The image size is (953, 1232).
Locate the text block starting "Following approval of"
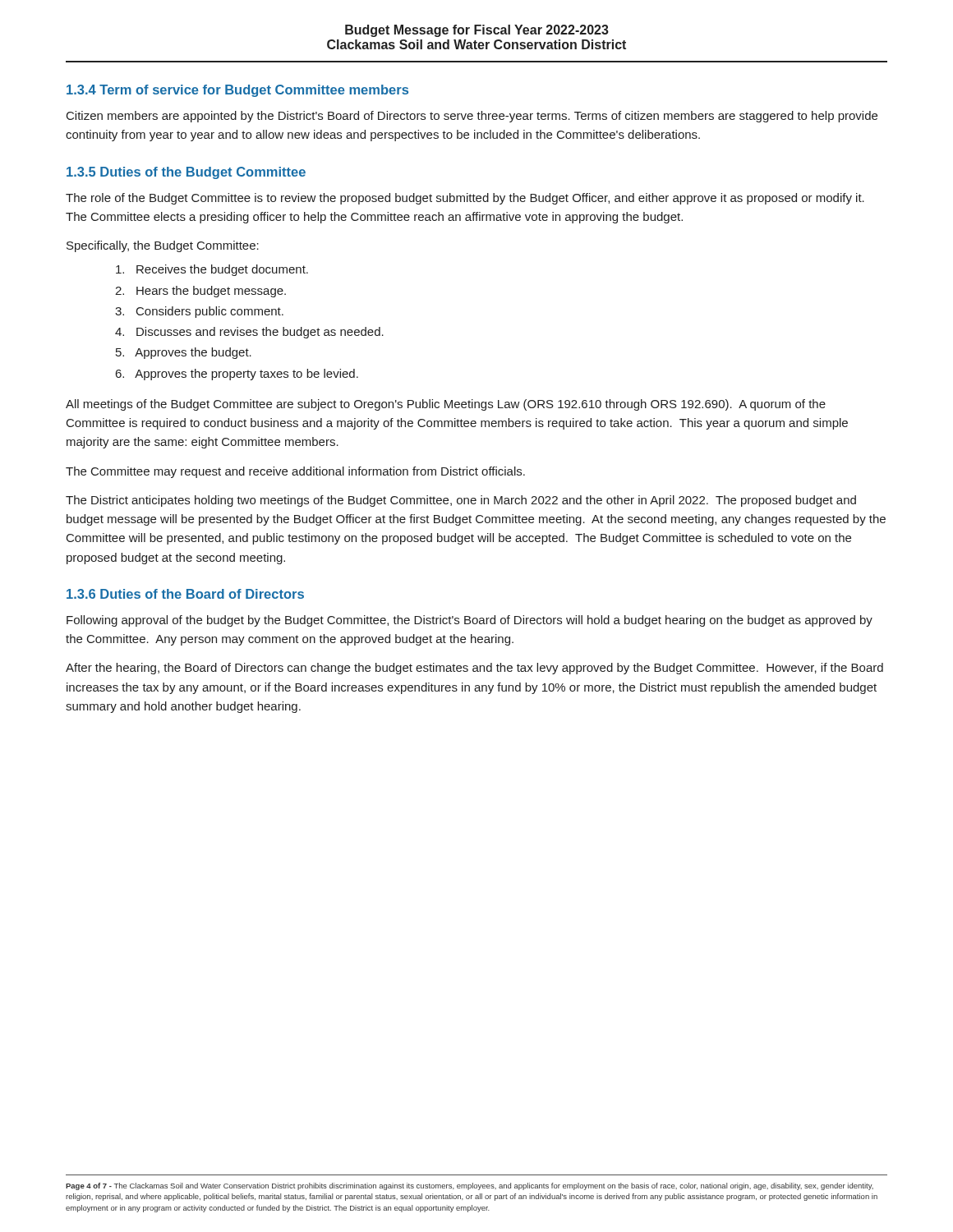[469, 629]
